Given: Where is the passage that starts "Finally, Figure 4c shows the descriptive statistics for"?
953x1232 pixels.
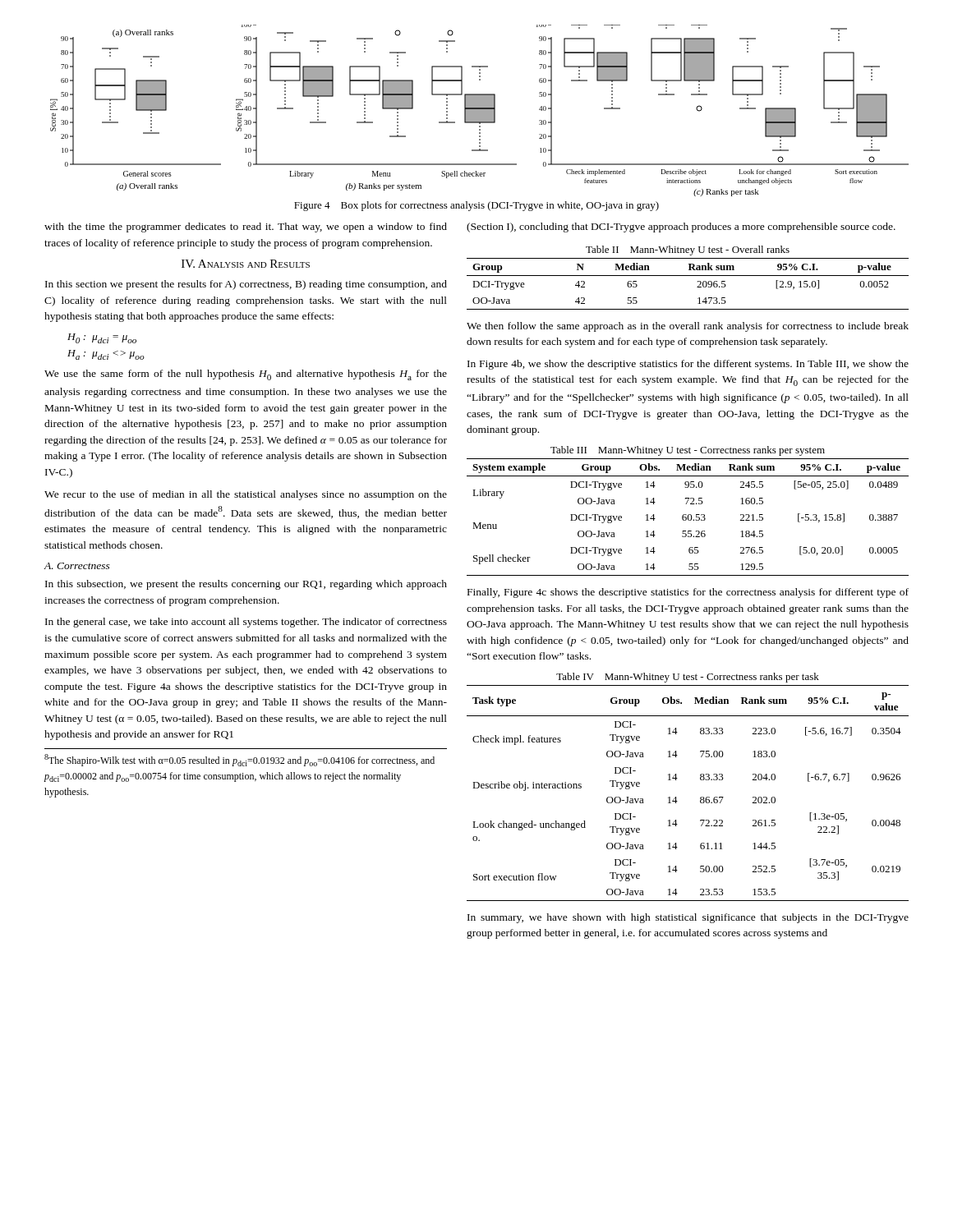Looking at the screenshot, I should pyautogui.click(x=688, y=624).
